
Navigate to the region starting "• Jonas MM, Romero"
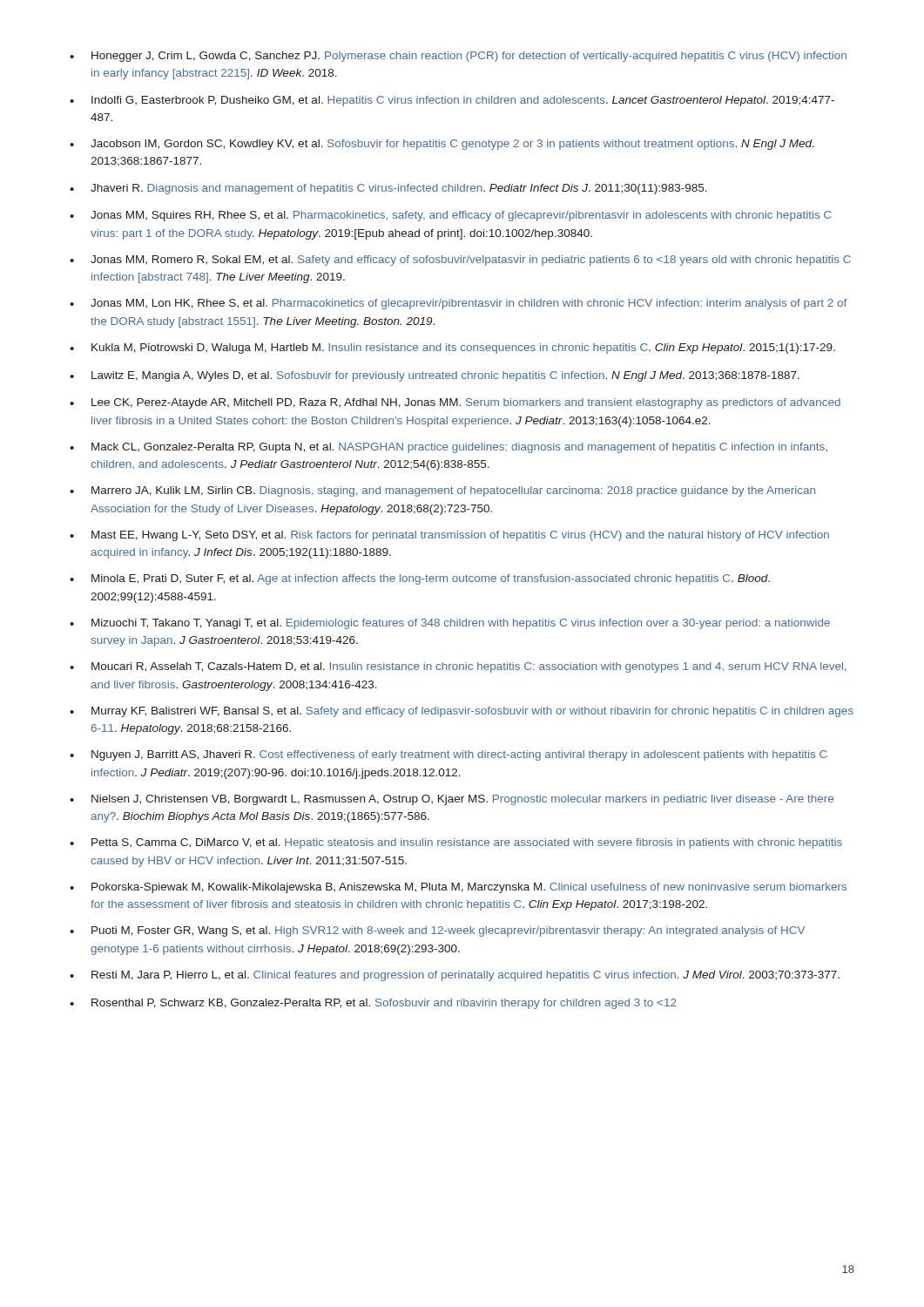[462, 268]
